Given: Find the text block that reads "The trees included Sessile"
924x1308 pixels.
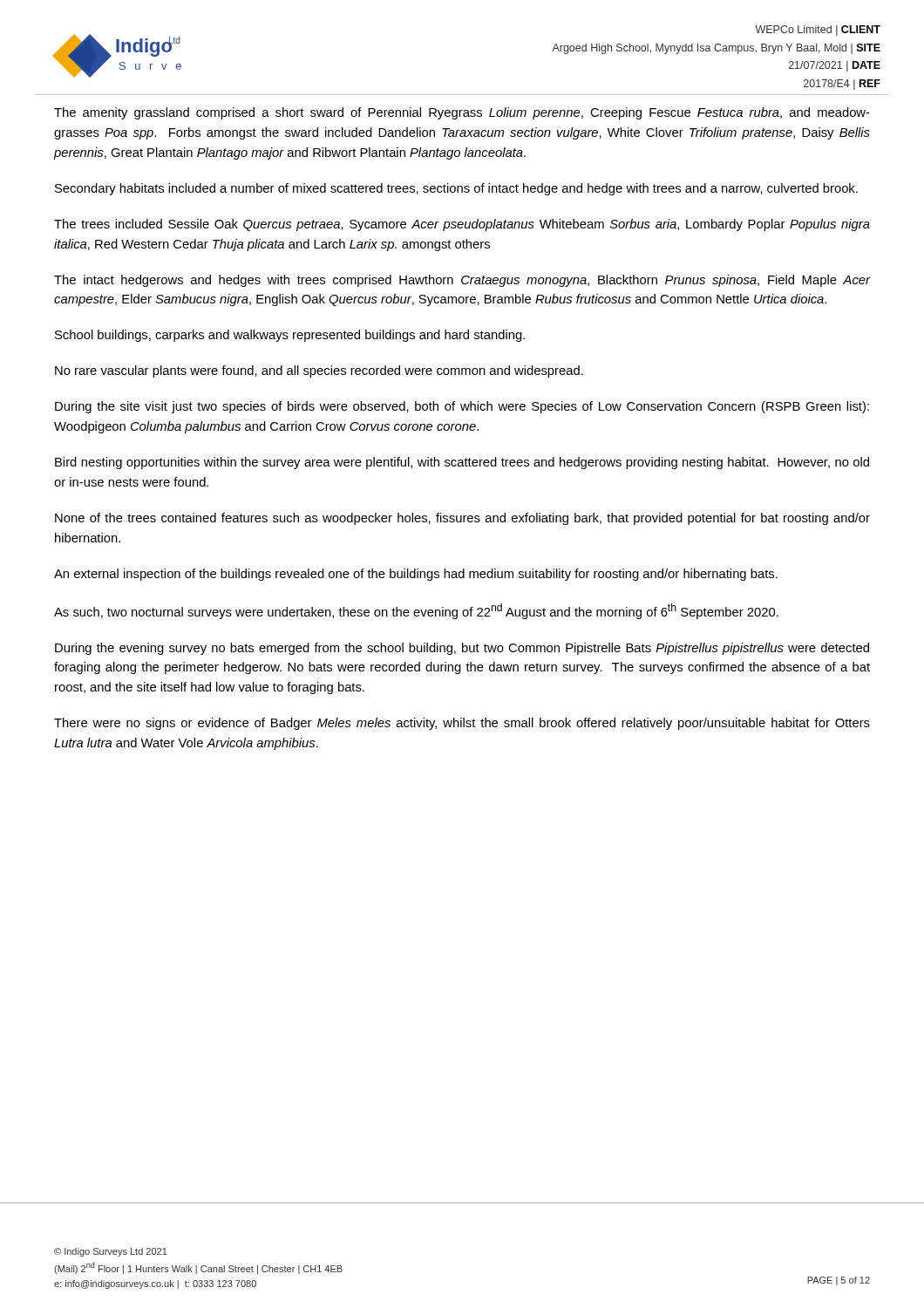Looking at the screenshot, I should [462, 234].
